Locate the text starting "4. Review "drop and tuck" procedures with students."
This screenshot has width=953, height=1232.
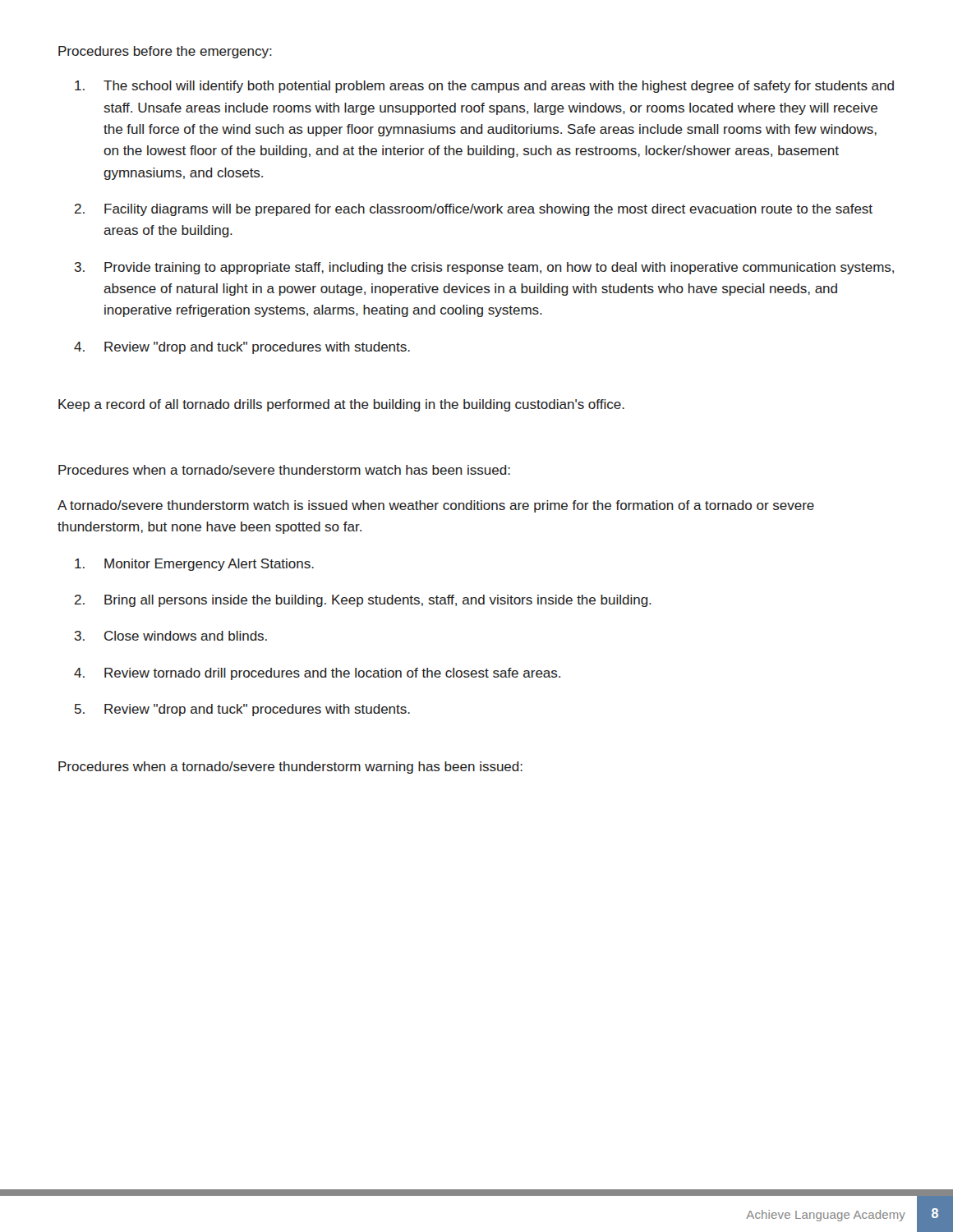(x=242, y=348)
